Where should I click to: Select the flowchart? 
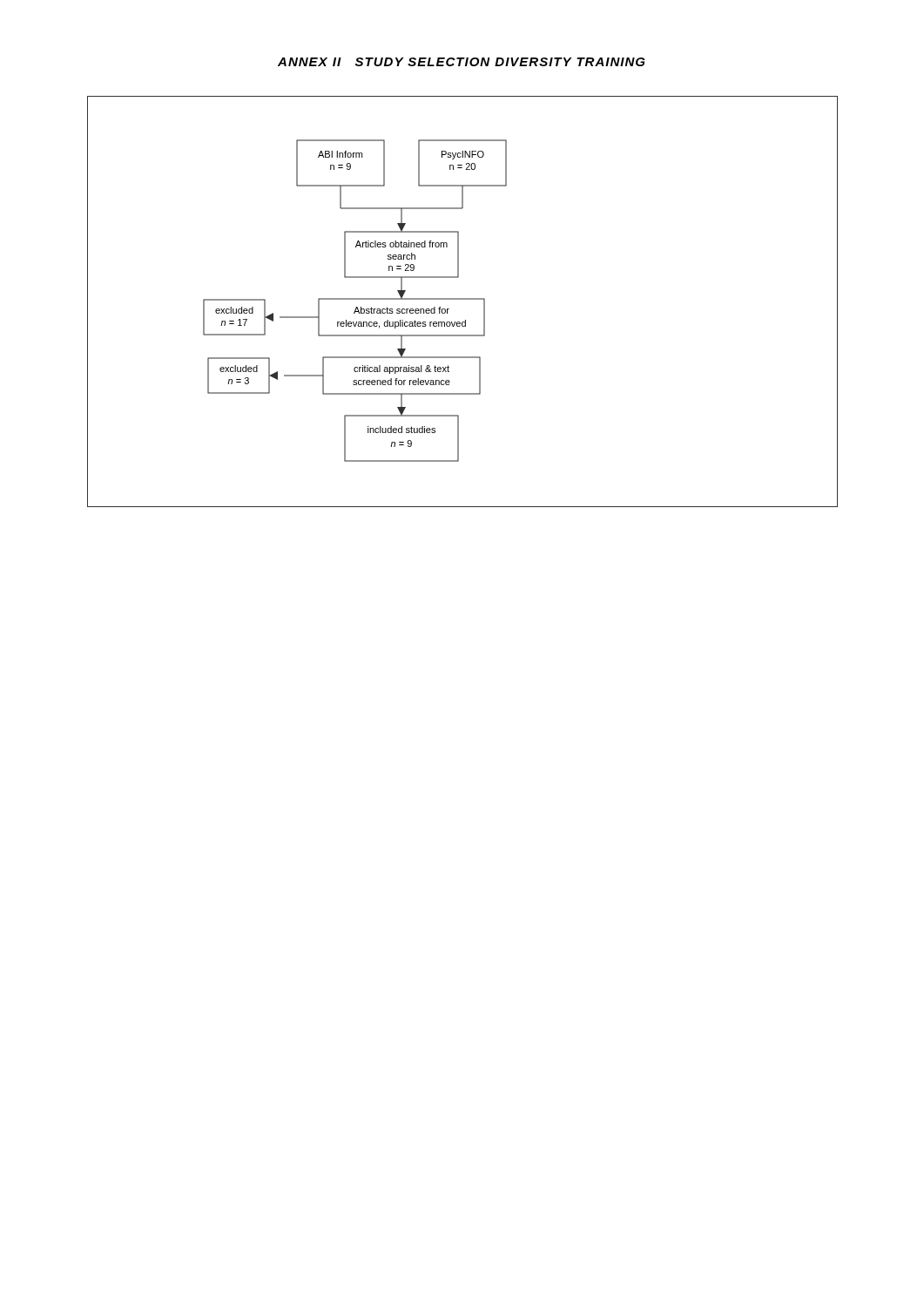click(462, 301)
